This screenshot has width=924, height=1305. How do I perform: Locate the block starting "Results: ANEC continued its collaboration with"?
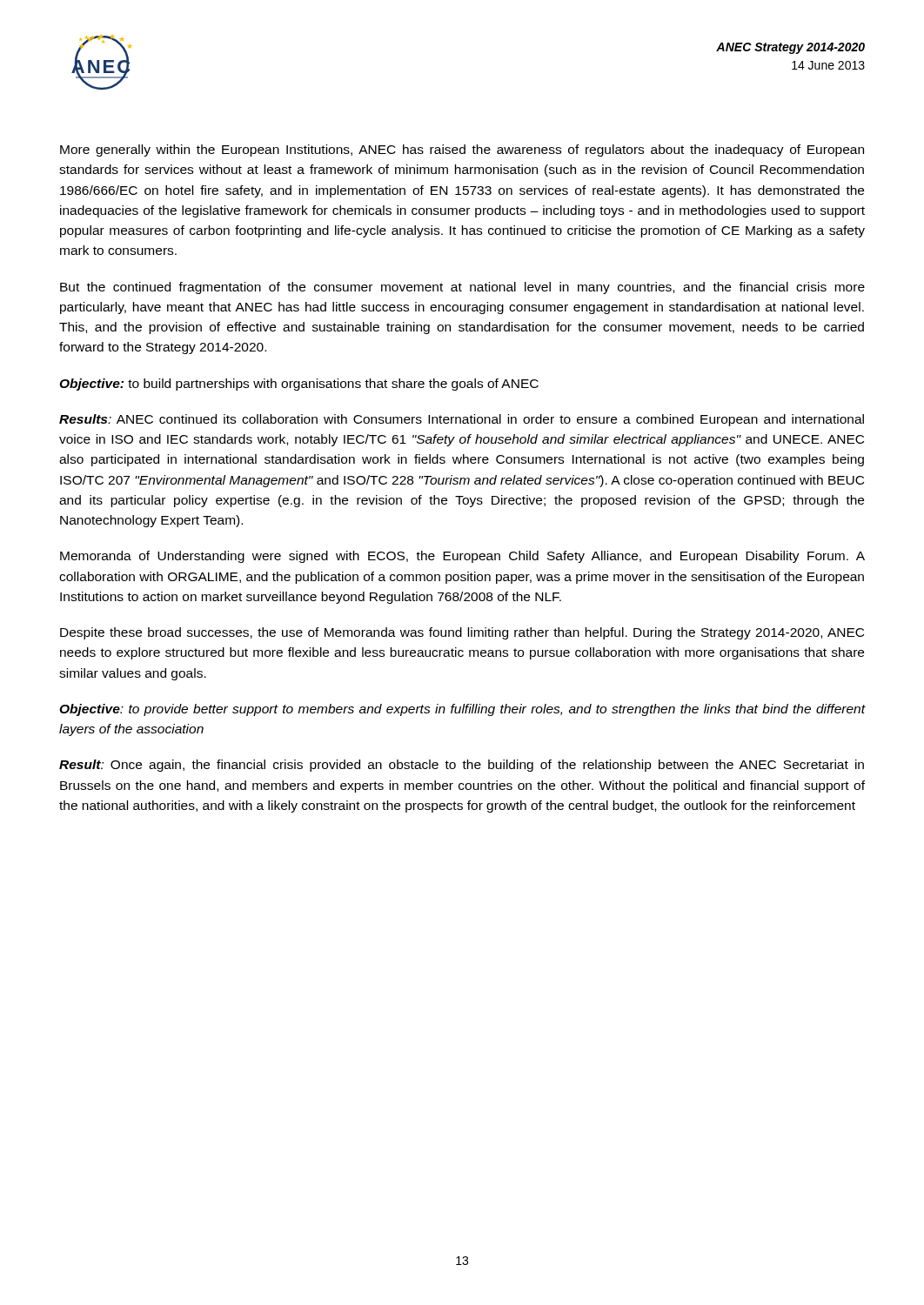(x=462, y=469)
